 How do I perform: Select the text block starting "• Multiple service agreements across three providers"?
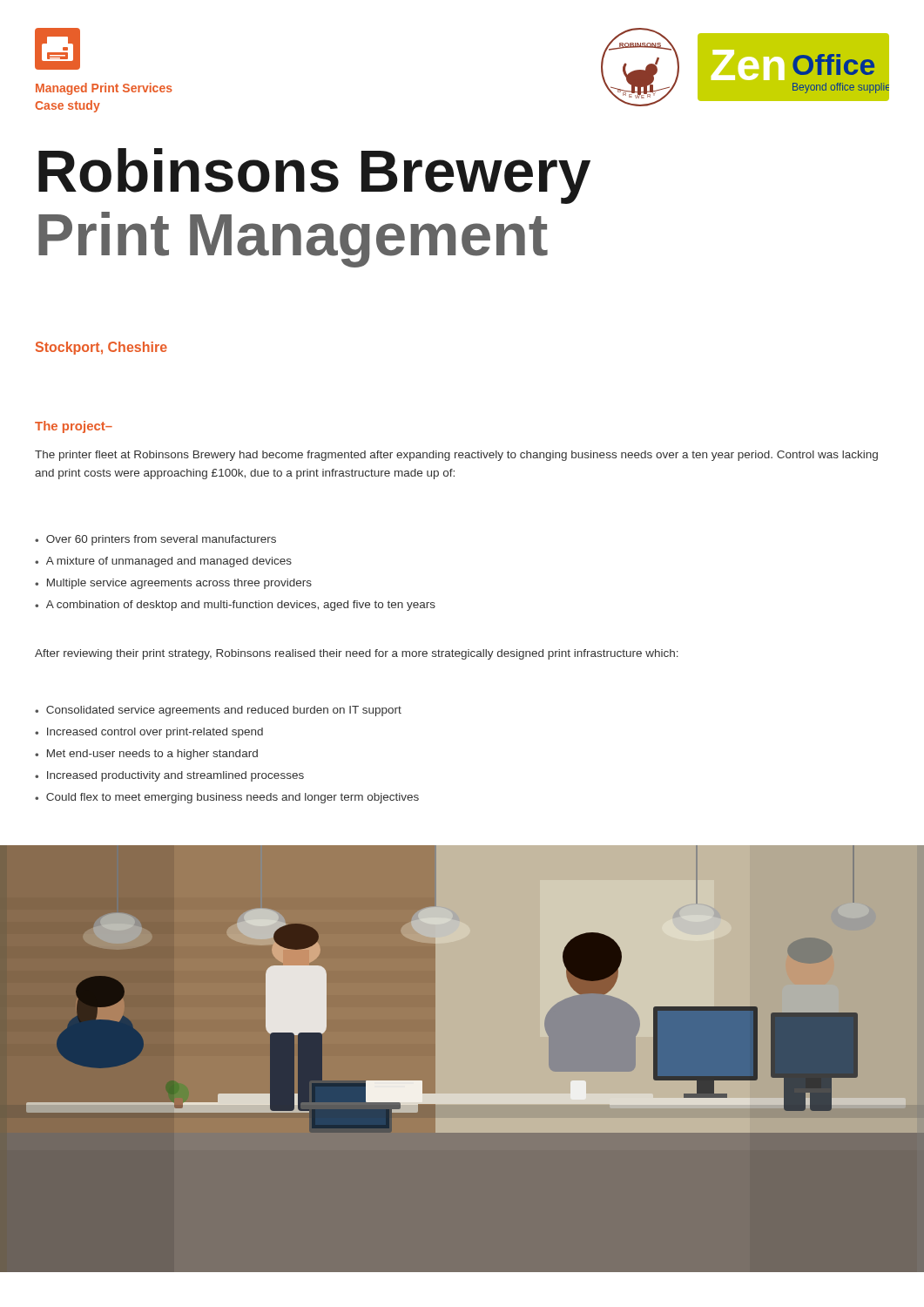point(173,584)
